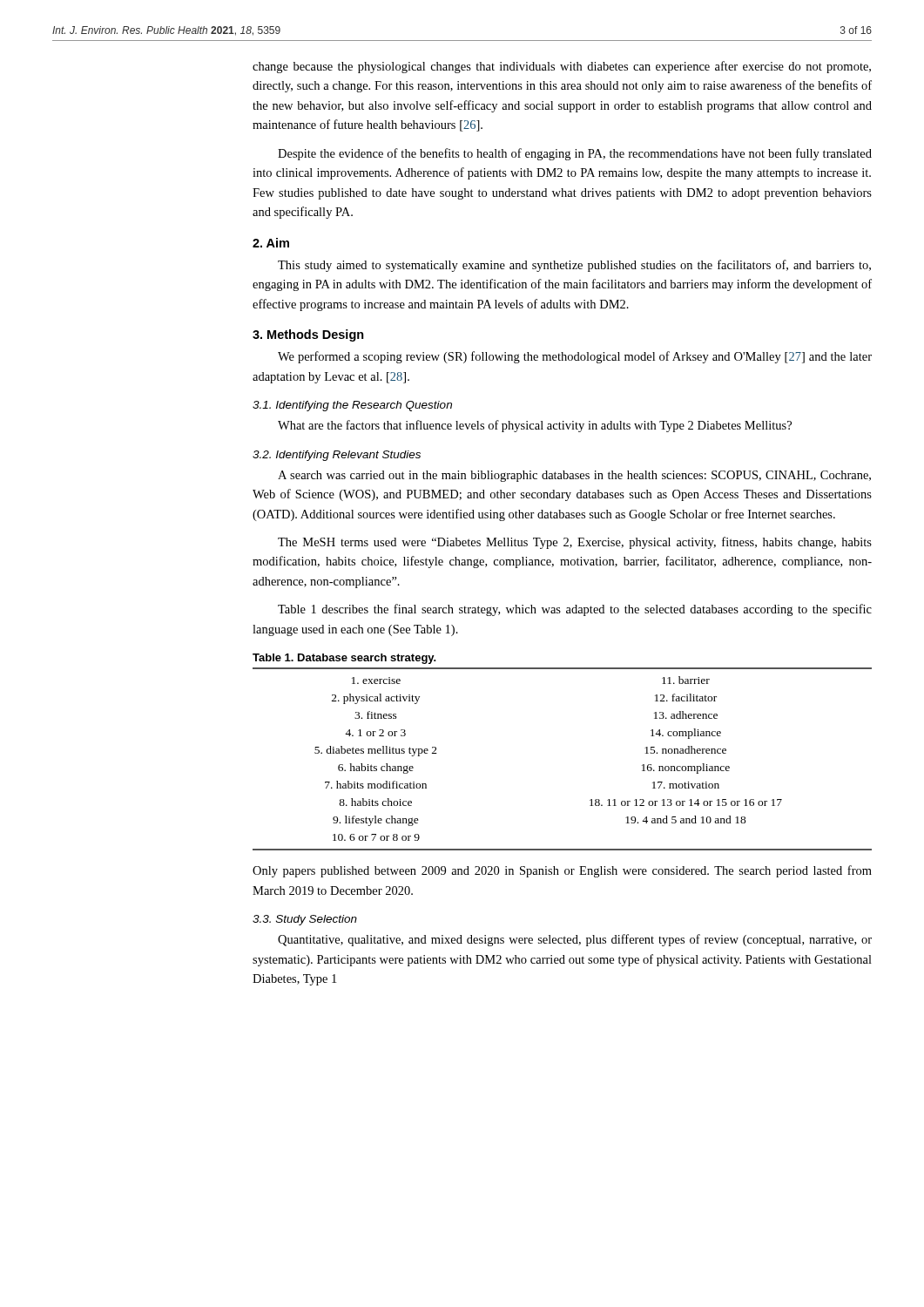Image resolution: width=924 pixels, height=1307 pixels.
Task: Select the section header containing "2. Aim"
Action: pos(271,243)
